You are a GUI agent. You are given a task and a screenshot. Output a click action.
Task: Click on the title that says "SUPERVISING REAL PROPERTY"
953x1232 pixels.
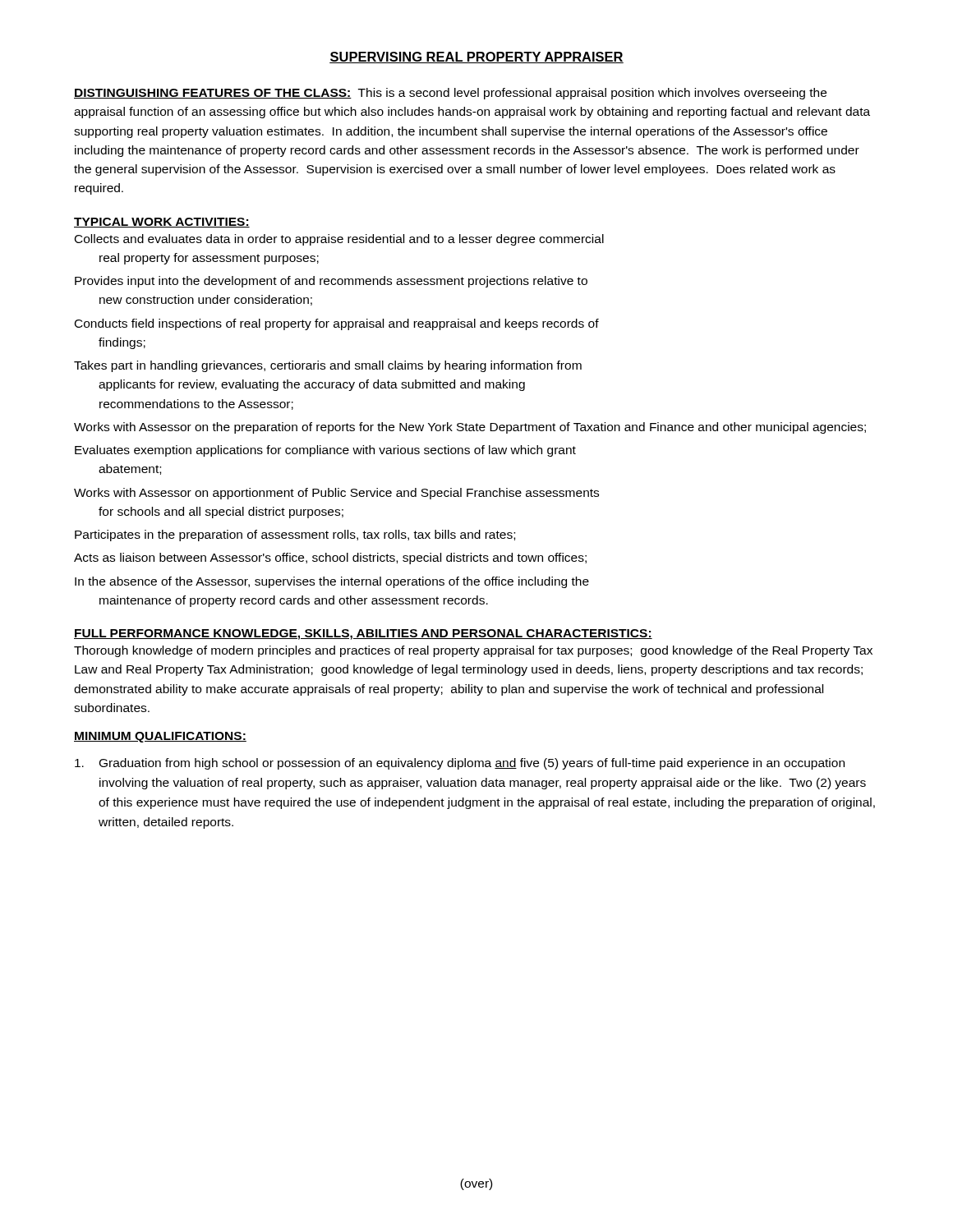point(476,57)
